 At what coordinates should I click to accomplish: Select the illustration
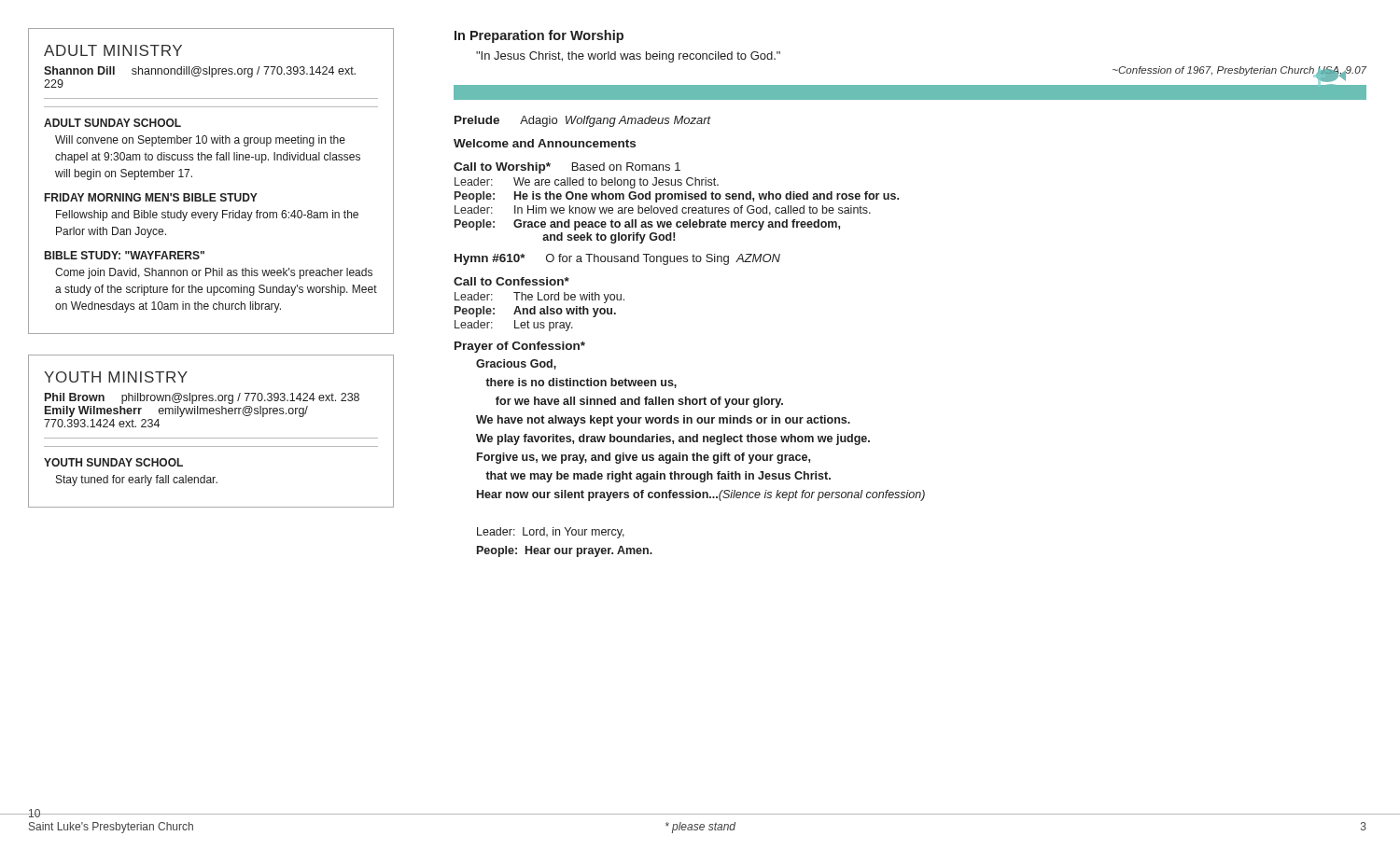[x=1338, y=84]
